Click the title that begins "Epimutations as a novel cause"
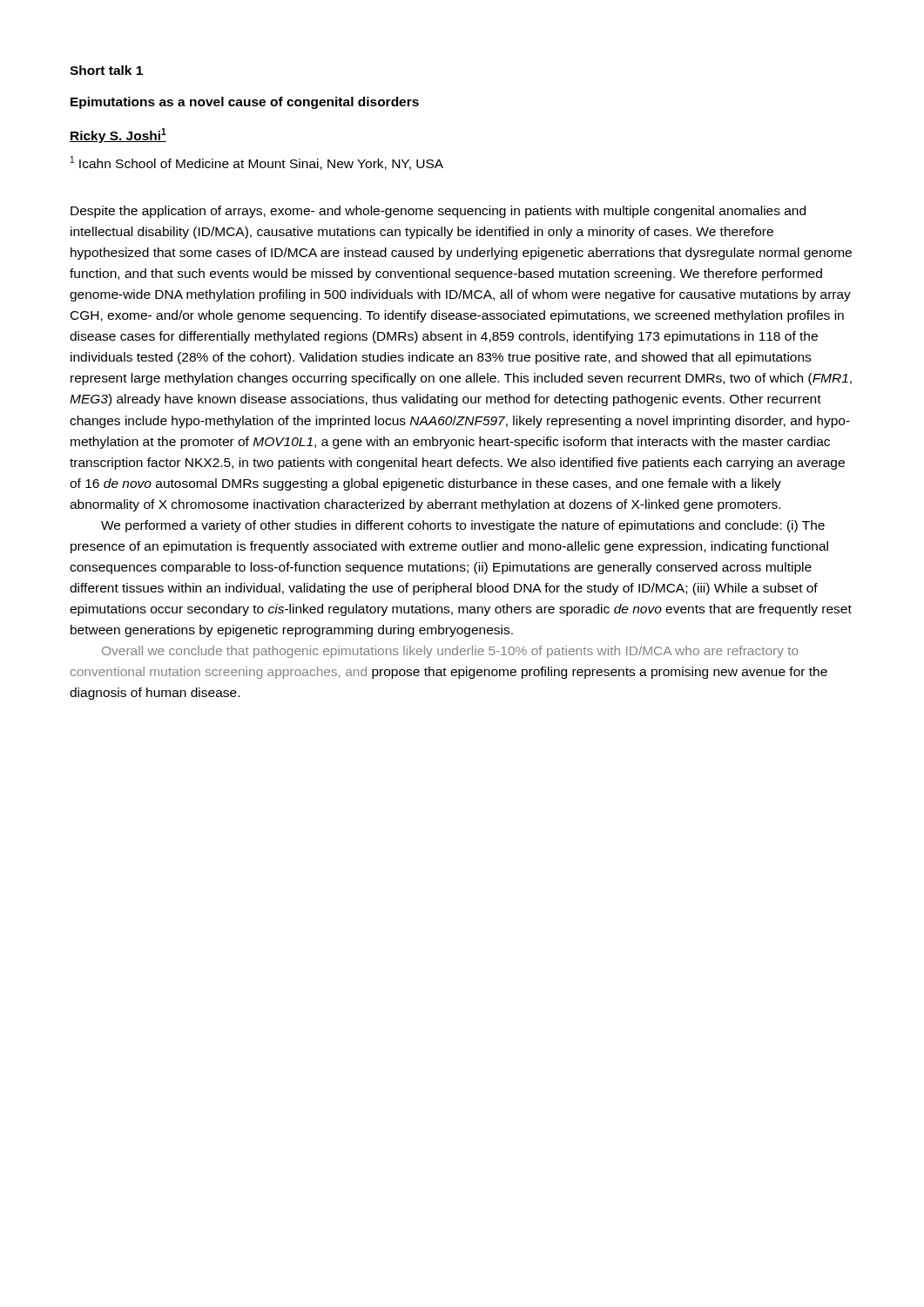Screen dimensions: 1307x924 (244, 101)
